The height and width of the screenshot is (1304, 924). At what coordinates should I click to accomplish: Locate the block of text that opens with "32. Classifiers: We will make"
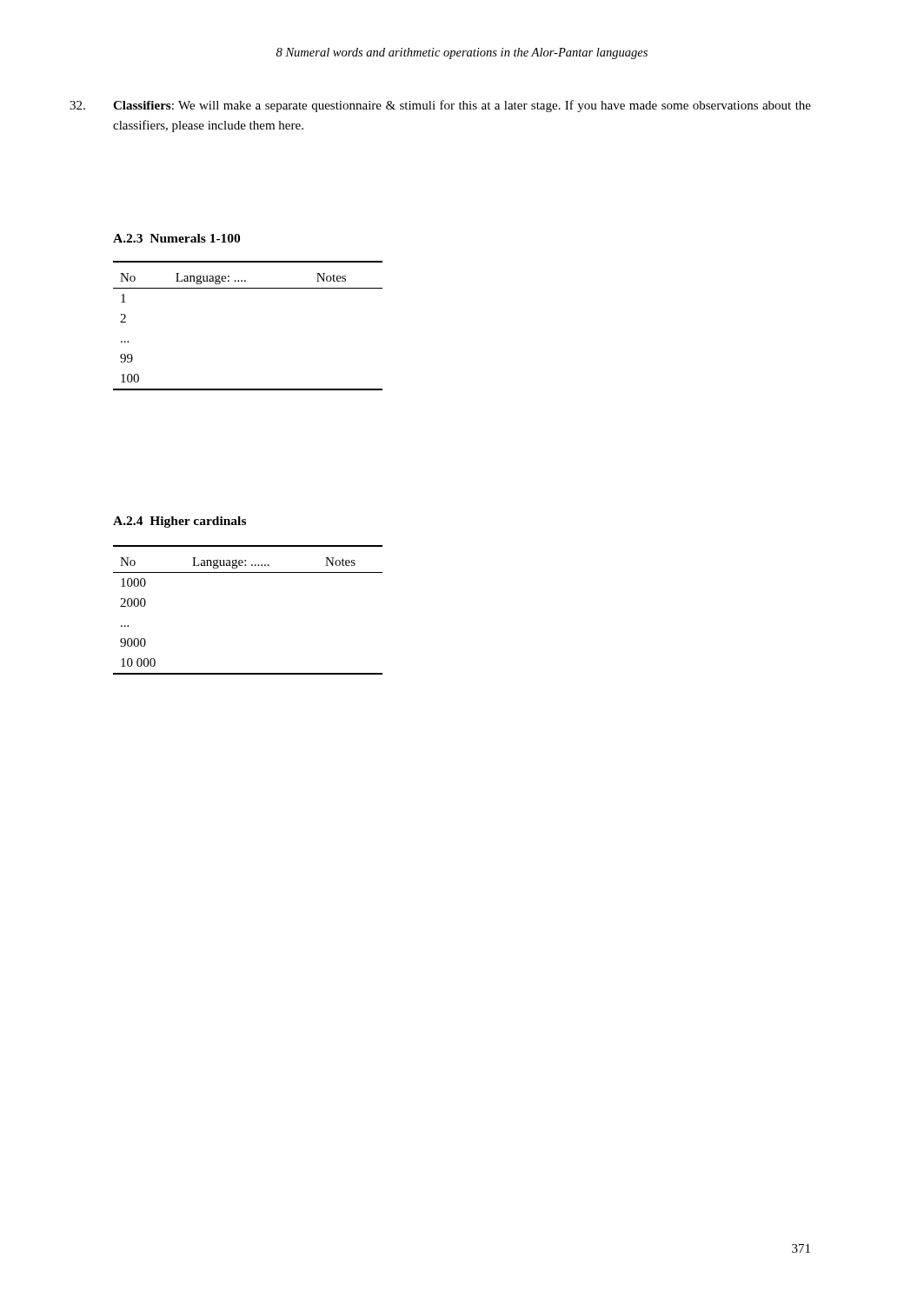pos(462,114)
